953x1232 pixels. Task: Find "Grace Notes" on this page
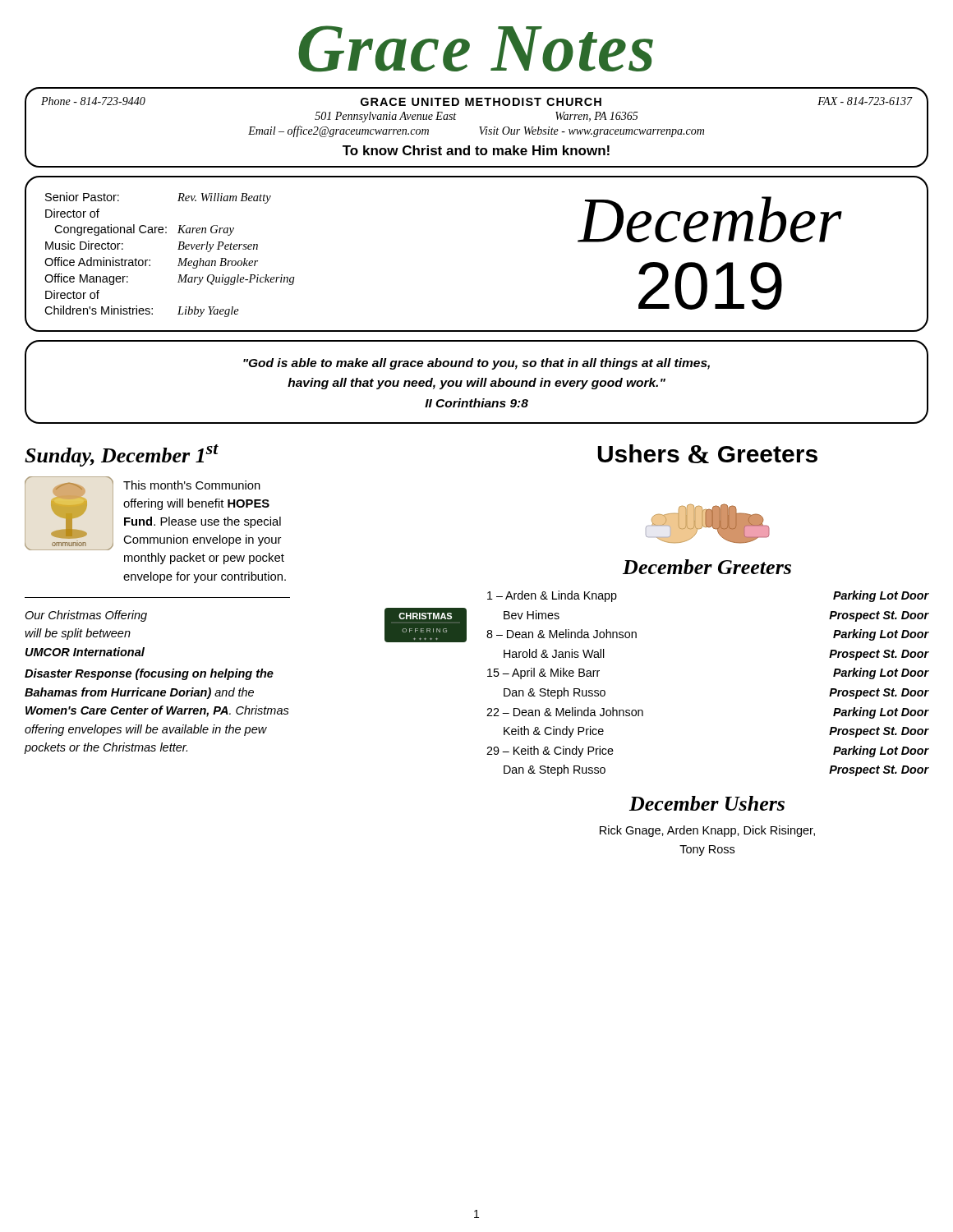click(476, 46)
